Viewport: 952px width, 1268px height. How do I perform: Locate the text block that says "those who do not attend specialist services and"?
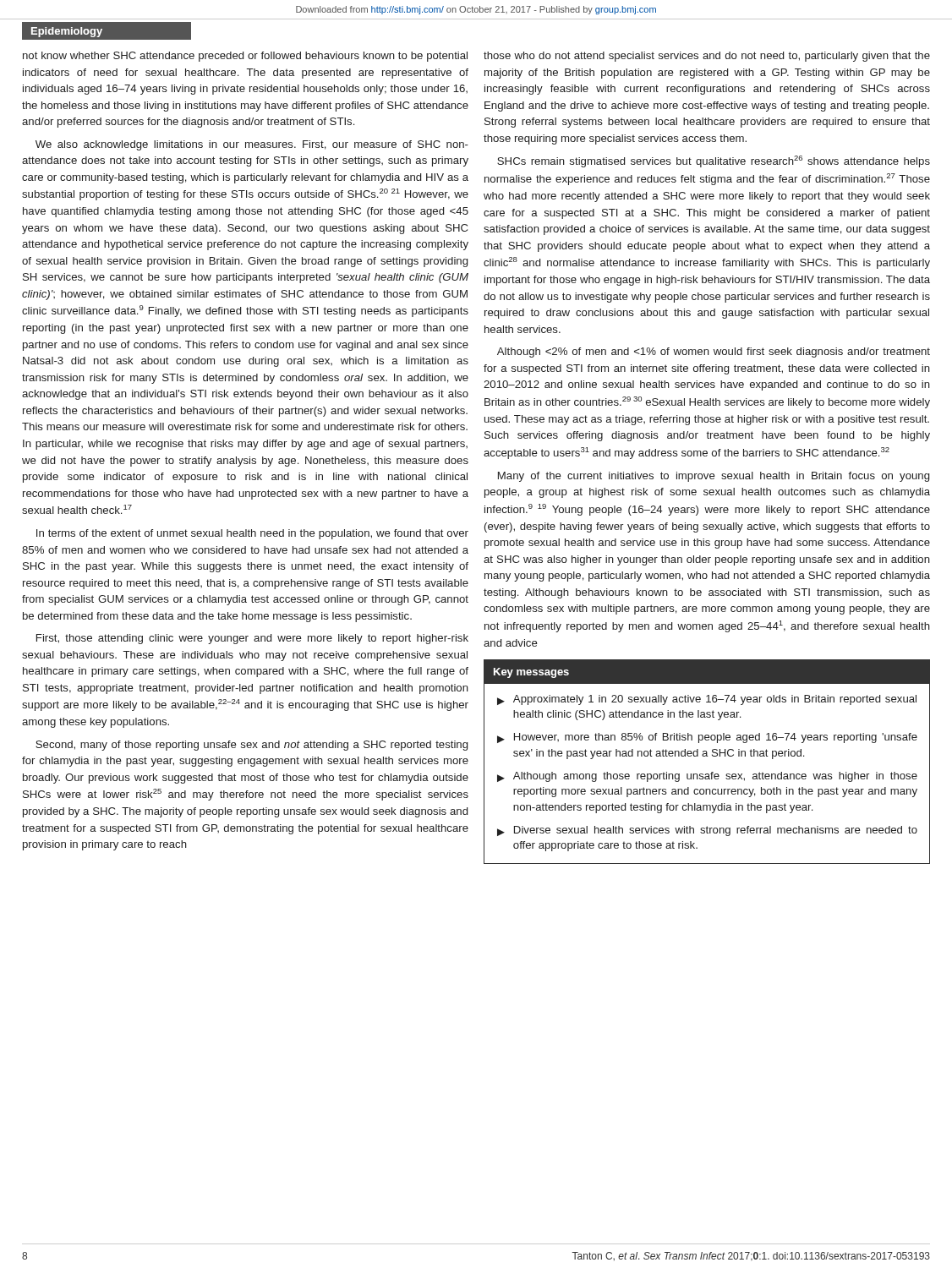coord(707,349)
